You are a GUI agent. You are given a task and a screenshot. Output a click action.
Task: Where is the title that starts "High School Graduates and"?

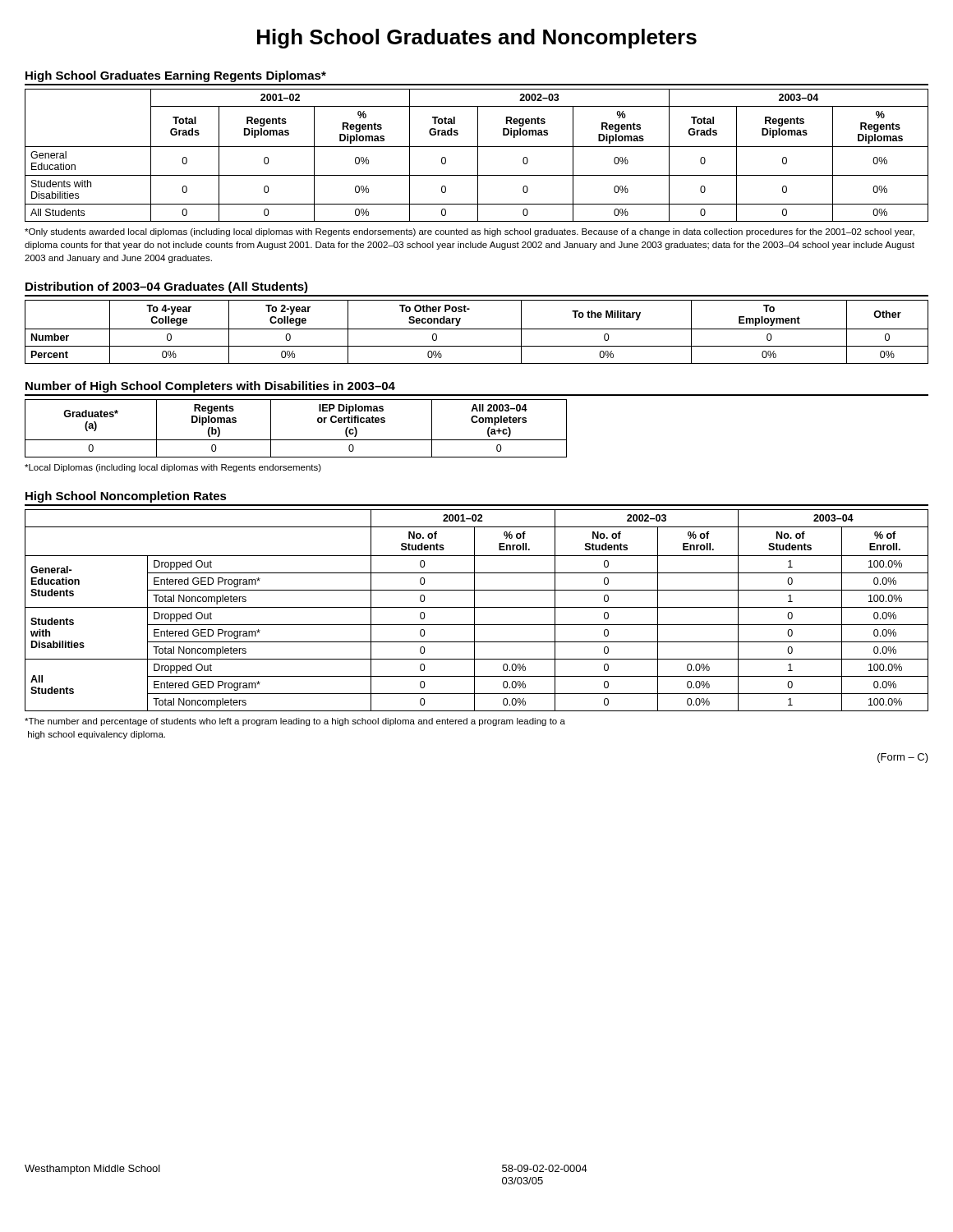coord(476,37)
